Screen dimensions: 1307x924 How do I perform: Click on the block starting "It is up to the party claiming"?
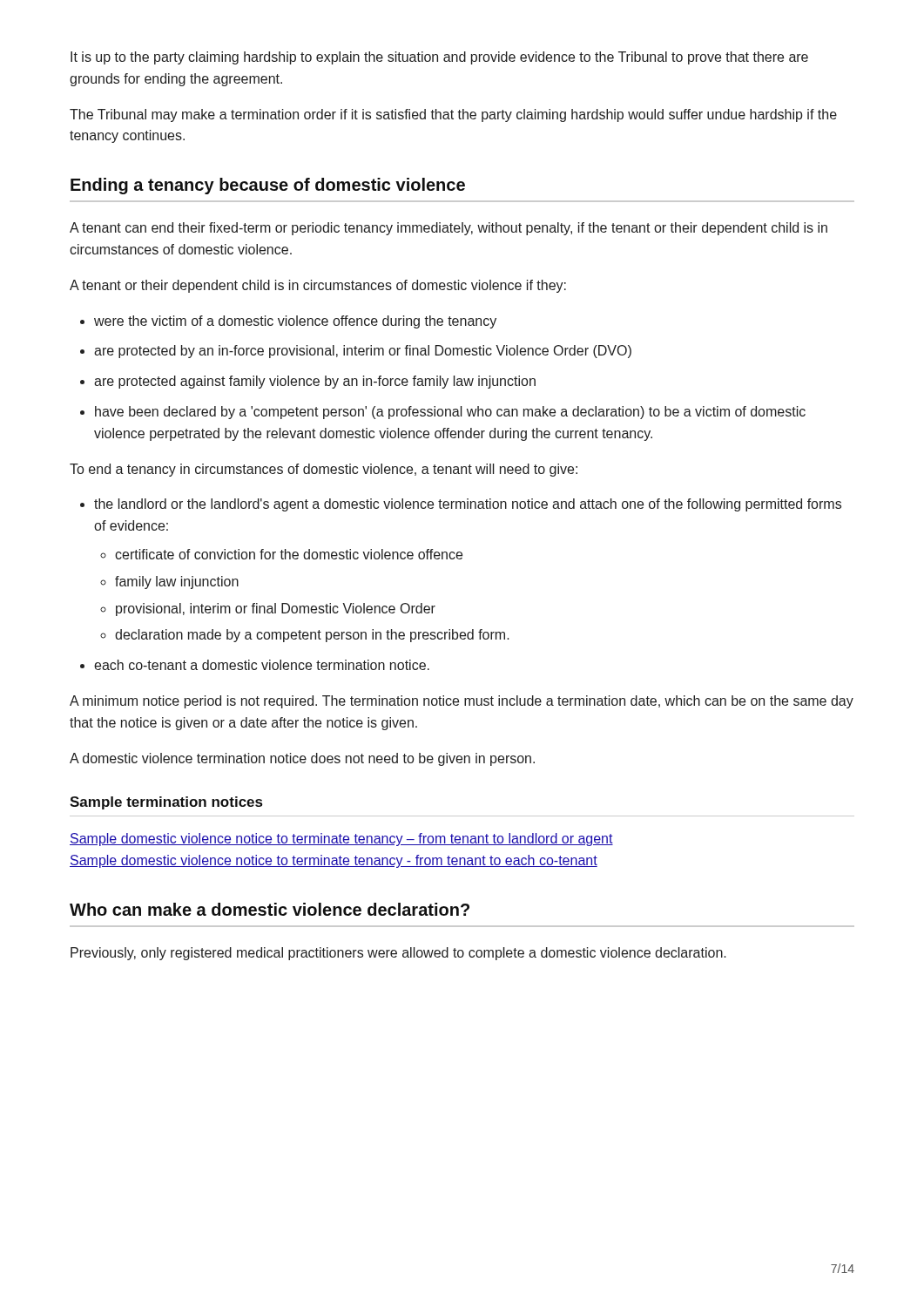coord(462,69)
